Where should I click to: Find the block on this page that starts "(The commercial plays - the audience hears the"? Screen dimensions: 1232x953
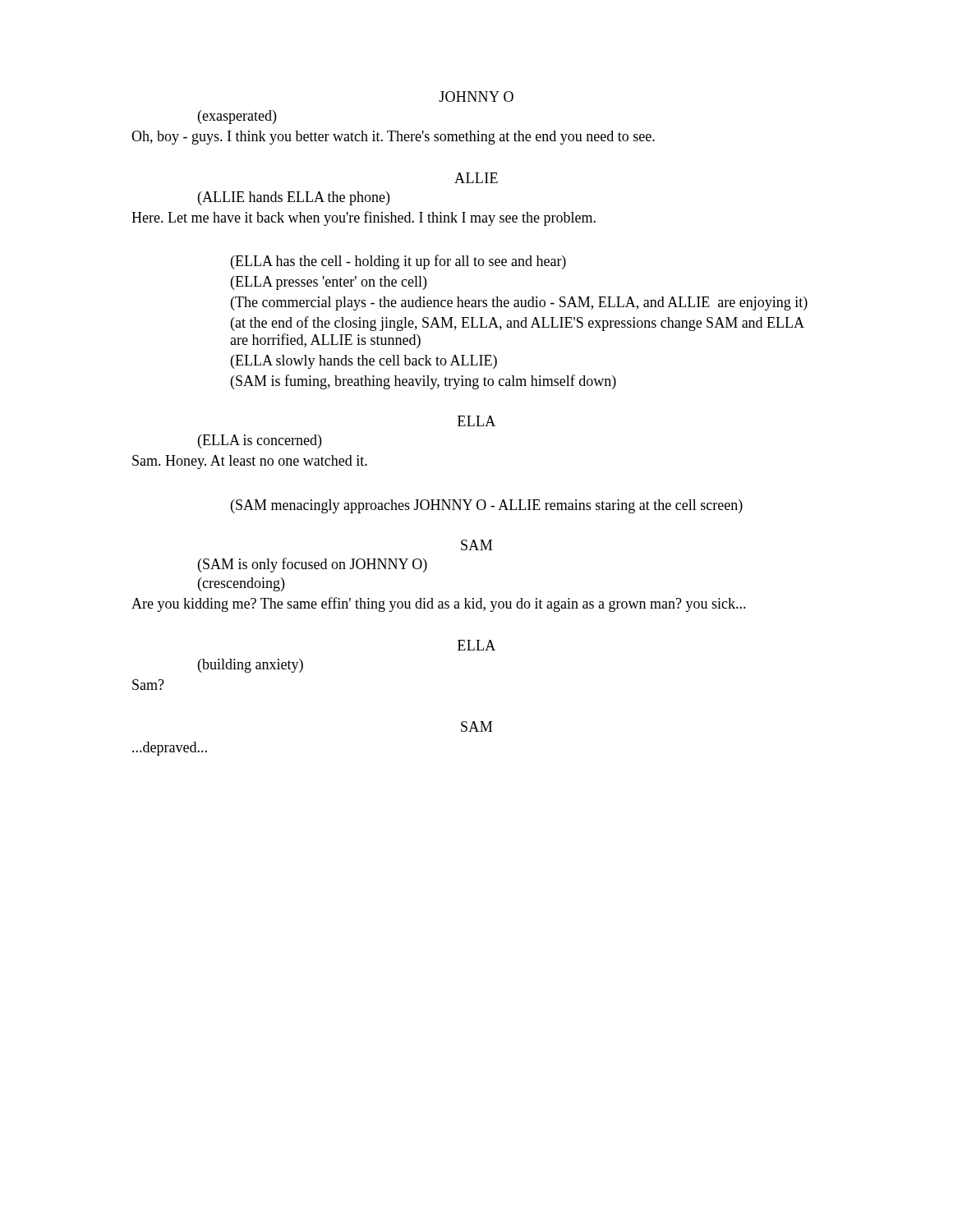point(519,303)
